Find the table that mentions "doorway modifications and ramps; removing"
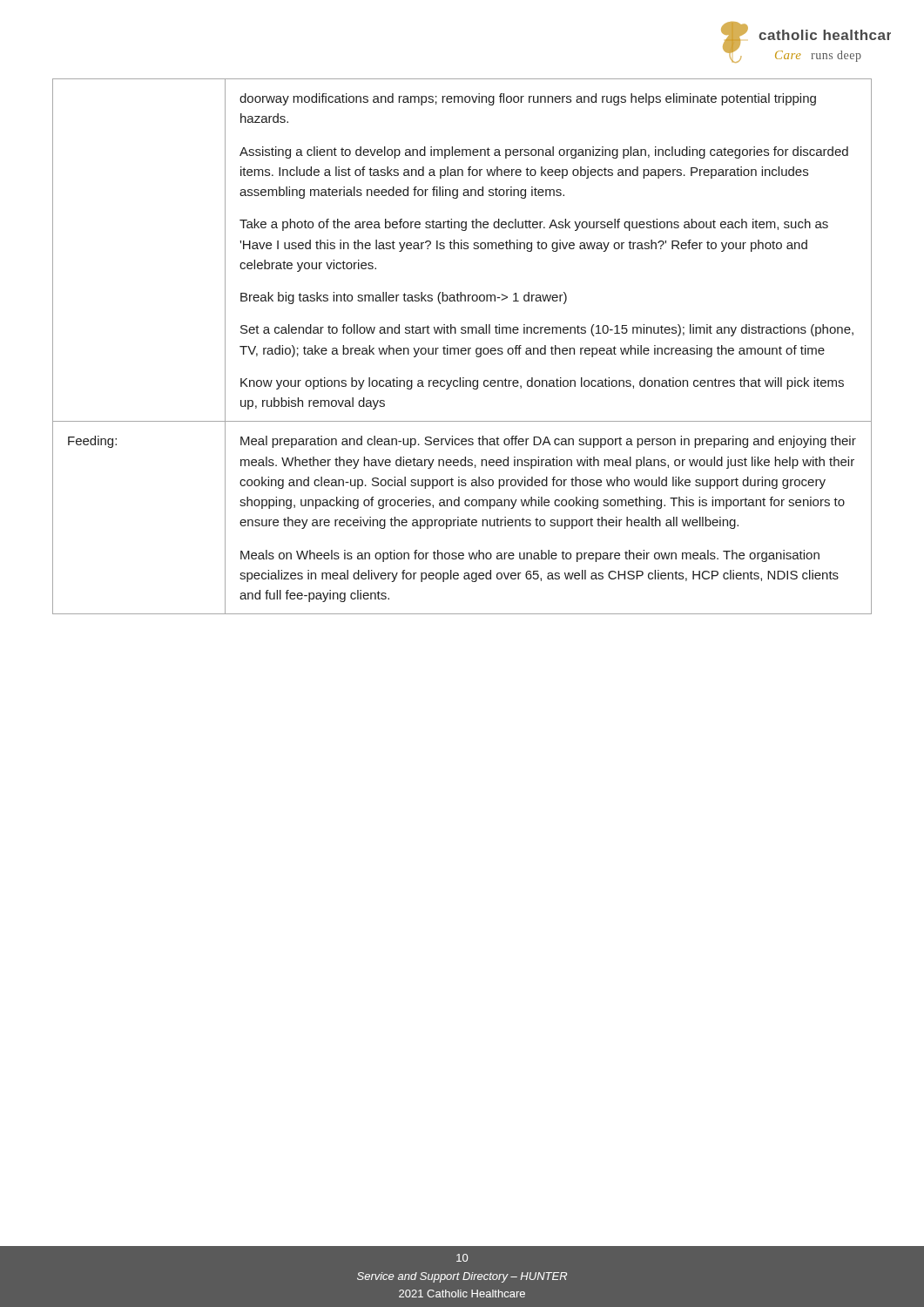 pyautogui.click(x=462, y=346)
